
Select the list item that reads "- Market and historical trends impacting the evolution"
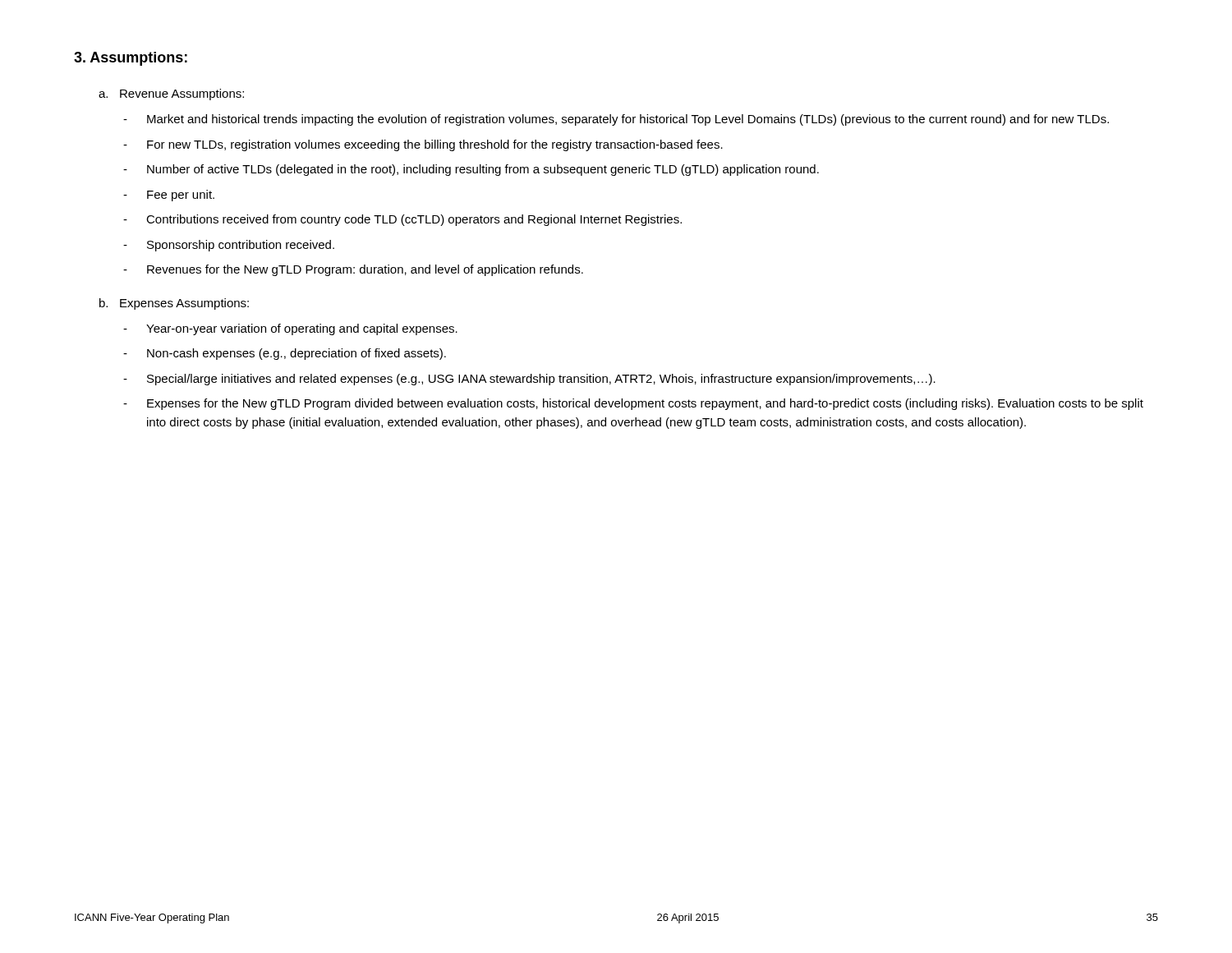click(x=641, y=119)
